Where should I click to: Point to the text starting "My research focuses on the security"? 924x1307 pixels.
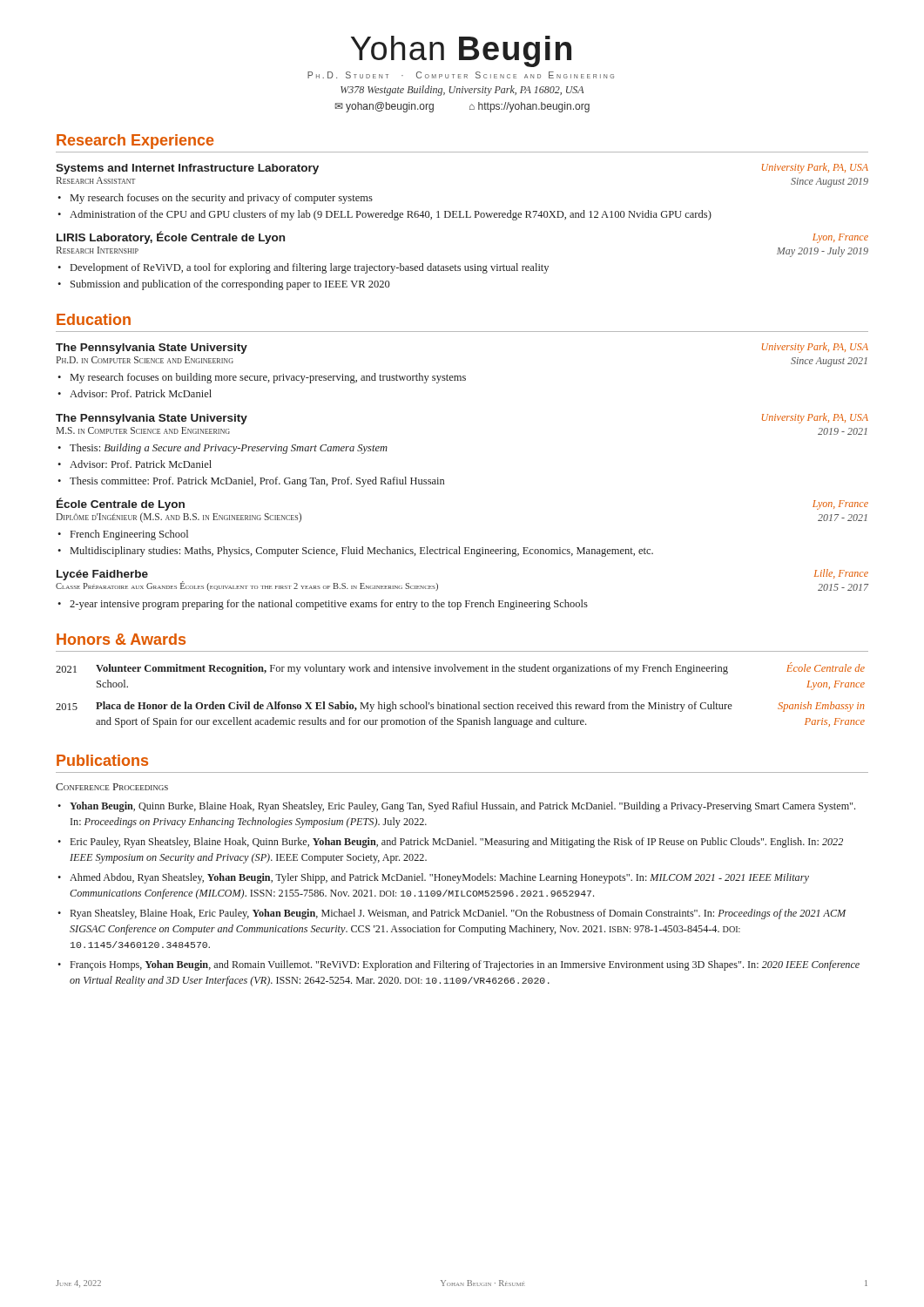point(221,198)
